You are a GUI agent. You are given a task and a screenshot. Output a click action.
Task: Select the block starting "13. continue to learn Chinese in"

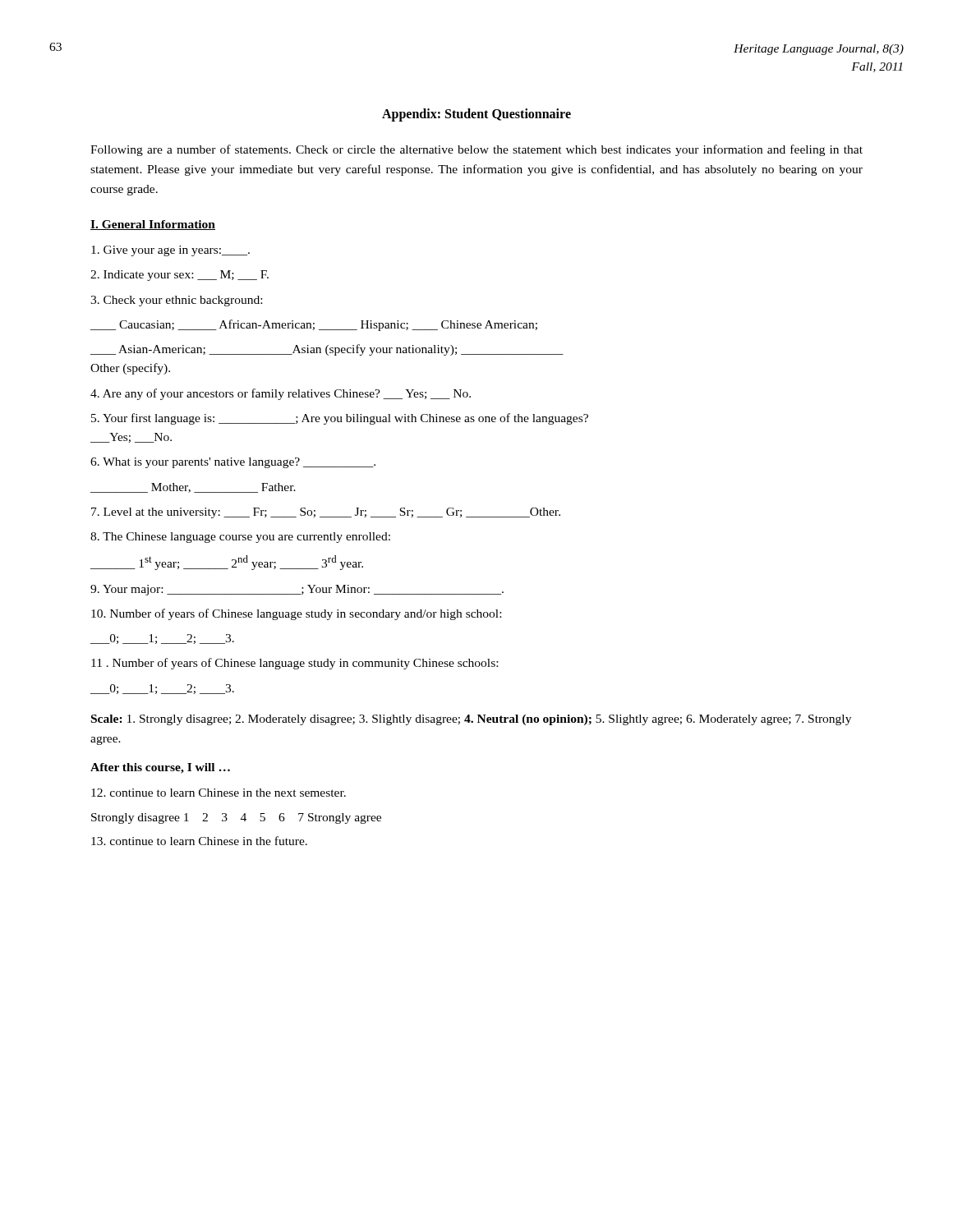pyautogui.click(x=199, y=841)
